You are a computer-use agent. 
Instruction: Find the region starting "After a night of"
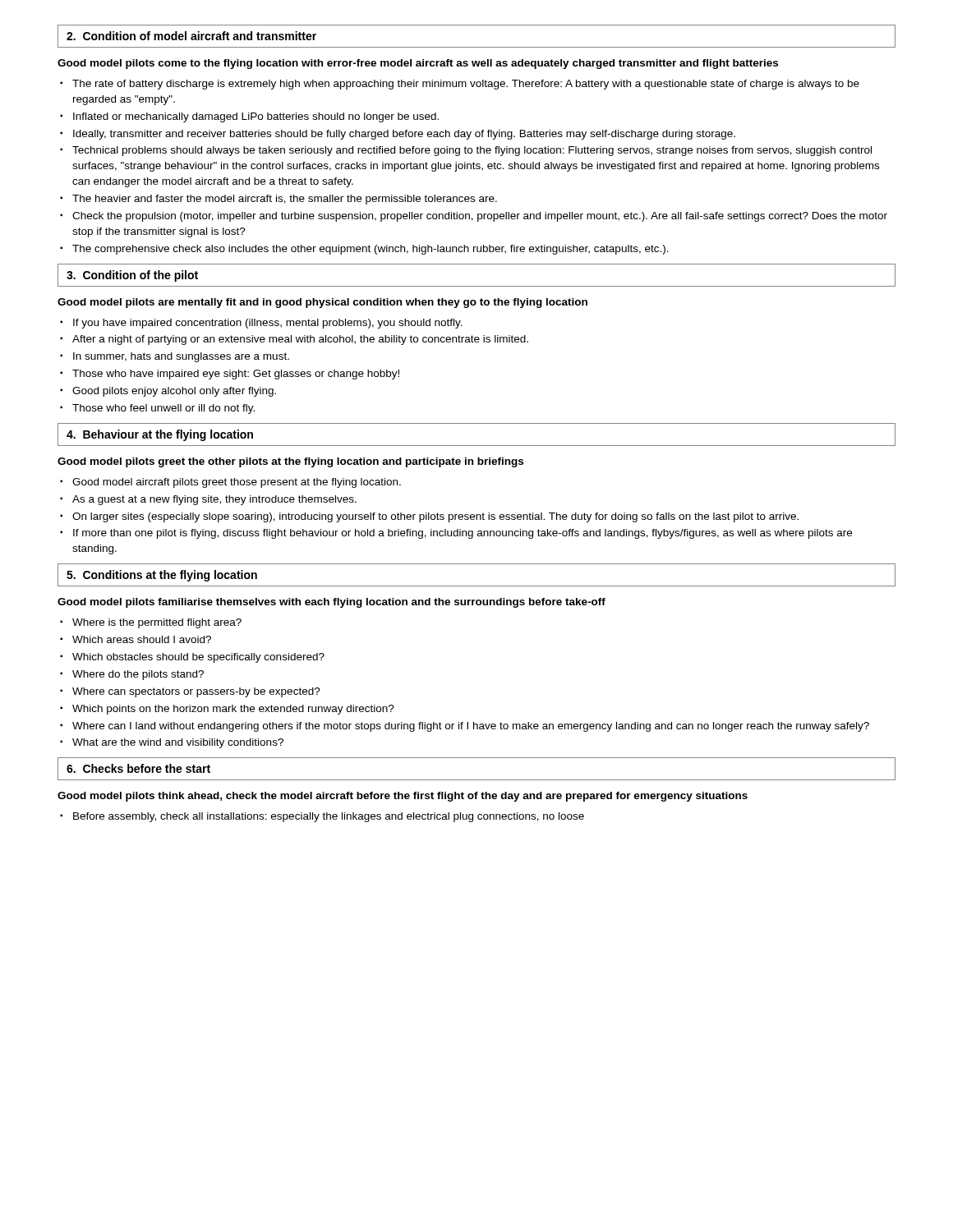[x=301, y=339]
